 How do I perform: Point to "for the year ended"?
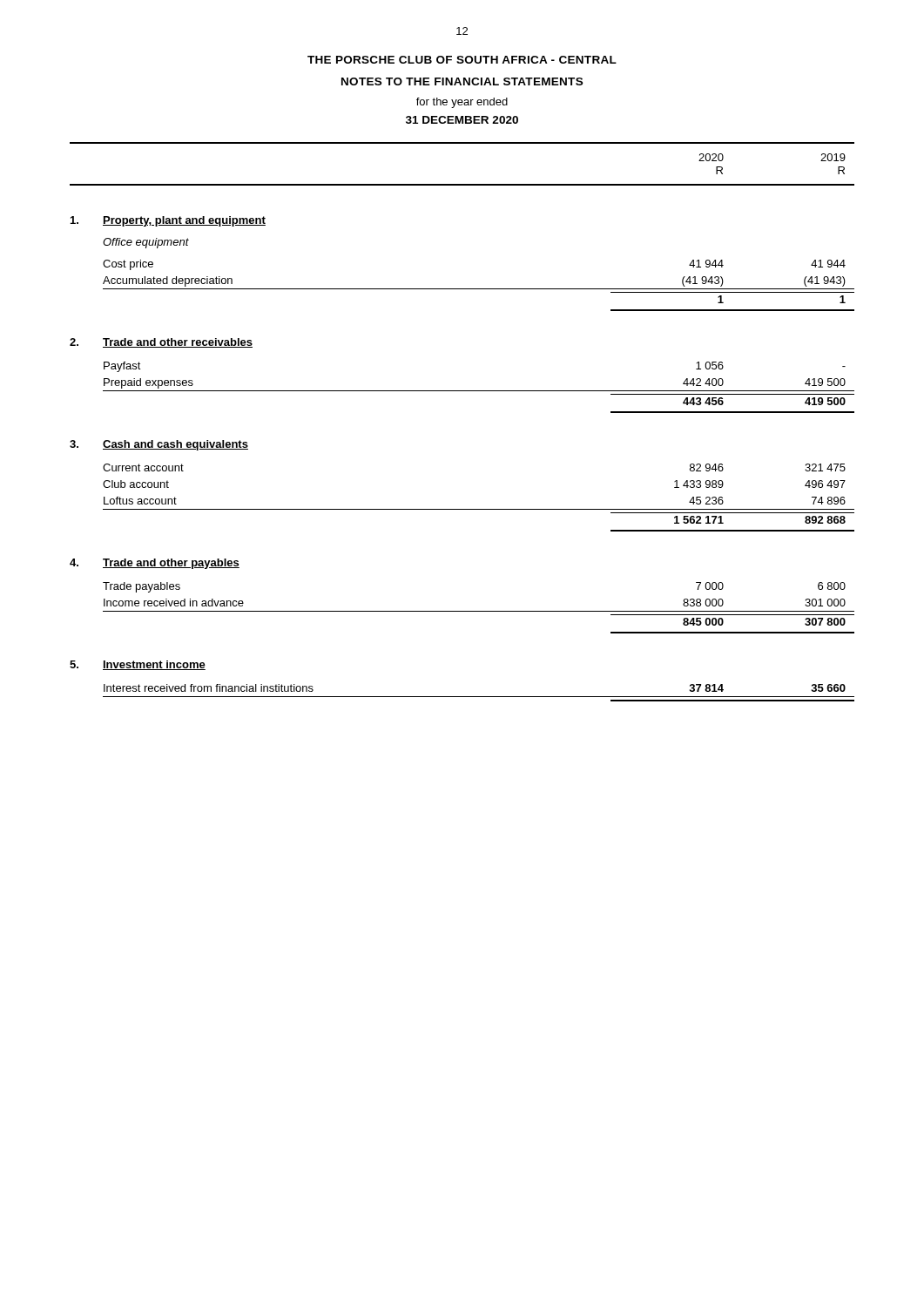tap(462, 102)
